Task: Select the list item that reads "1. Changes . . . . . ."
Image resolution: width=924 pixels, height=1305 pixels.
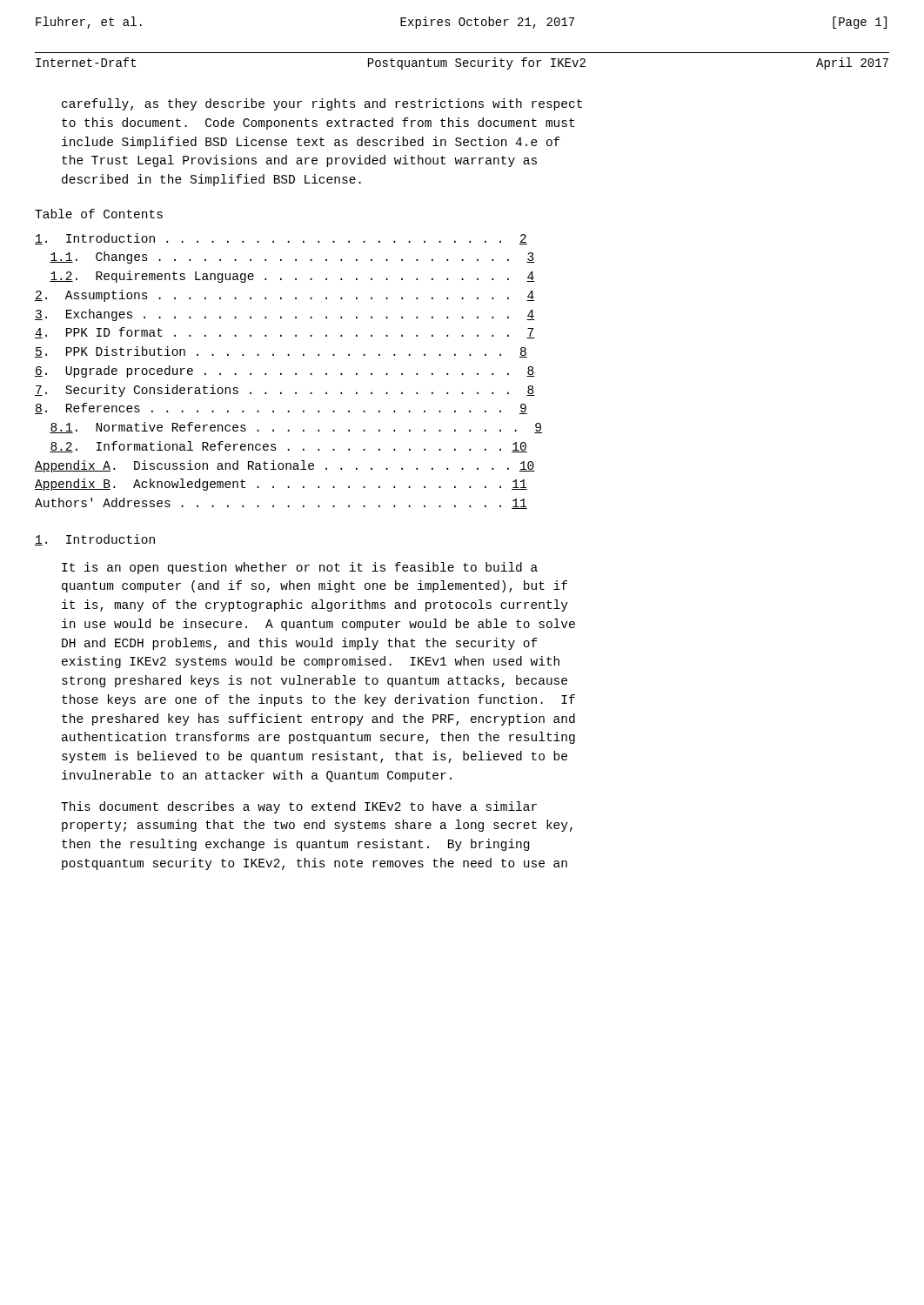Action: click(285, 258)
